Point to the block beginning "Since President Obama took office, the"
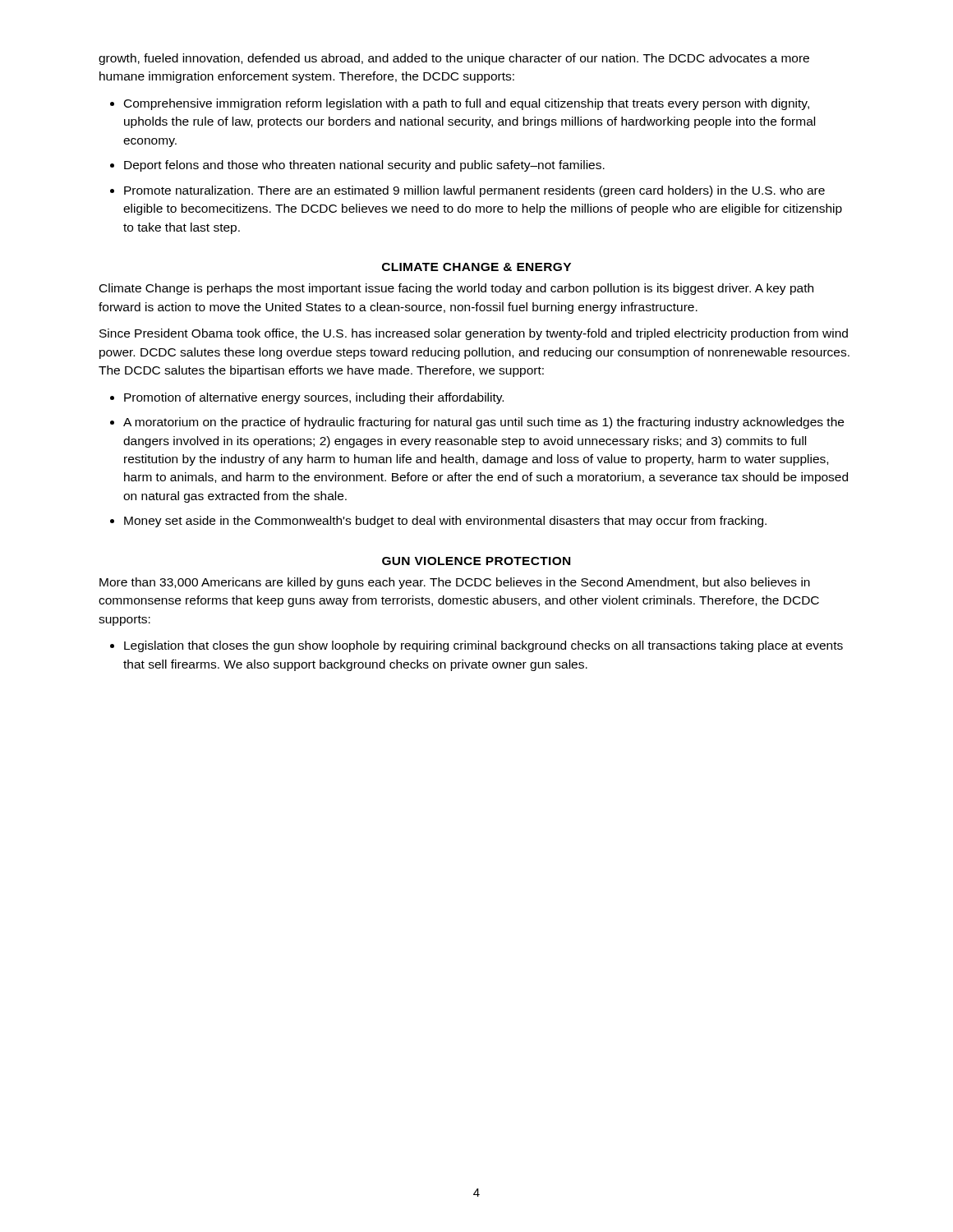Screen dimensions: 1232x953 point(476,352)
